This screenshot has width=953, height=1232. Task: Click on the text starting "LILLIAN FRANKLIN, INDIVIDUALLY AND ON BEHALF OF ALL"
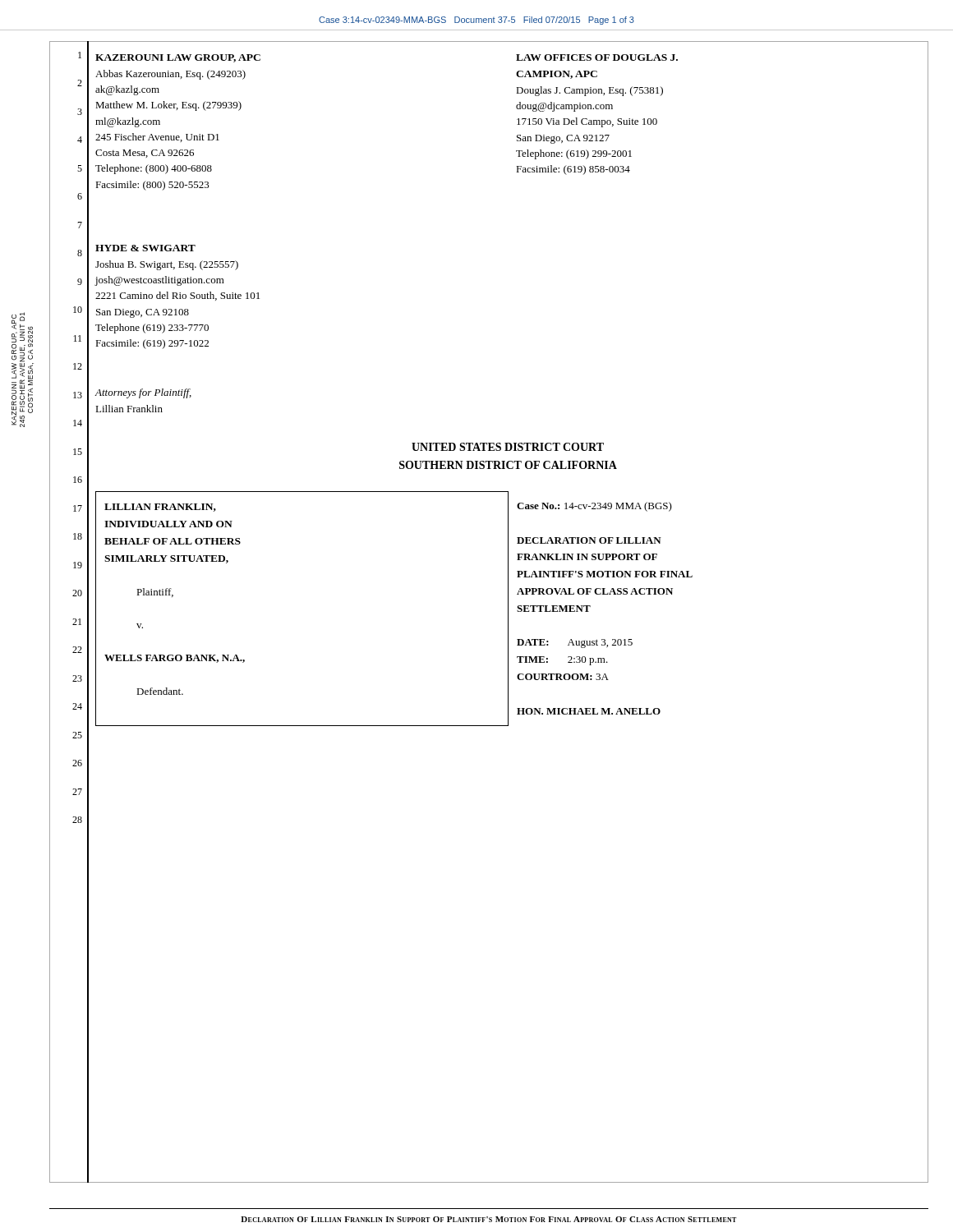pos(160,508)
